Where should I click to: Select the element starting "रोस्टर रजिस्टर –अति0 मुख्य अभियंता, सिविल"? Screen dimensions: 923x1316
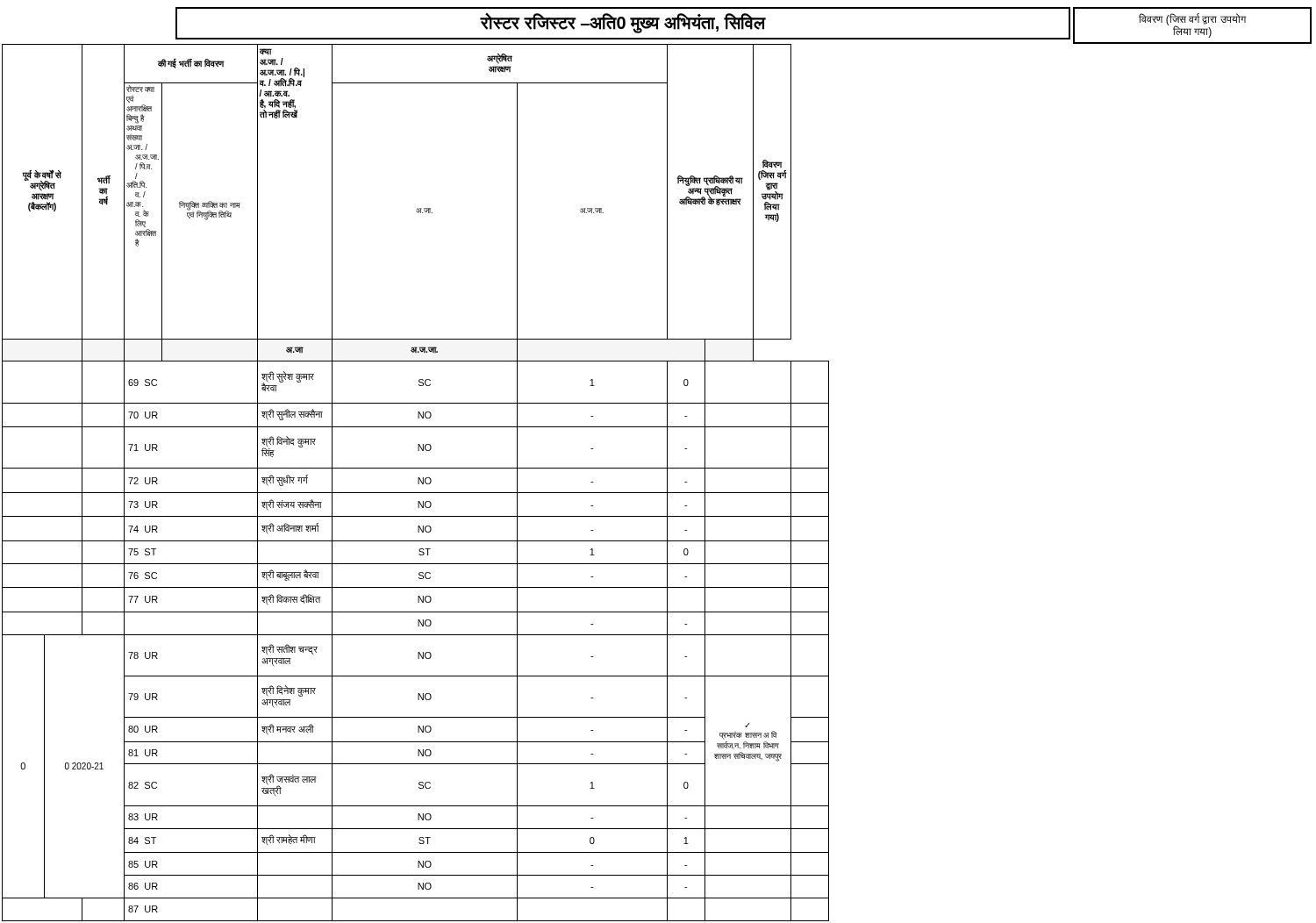[x=623, y=23]
